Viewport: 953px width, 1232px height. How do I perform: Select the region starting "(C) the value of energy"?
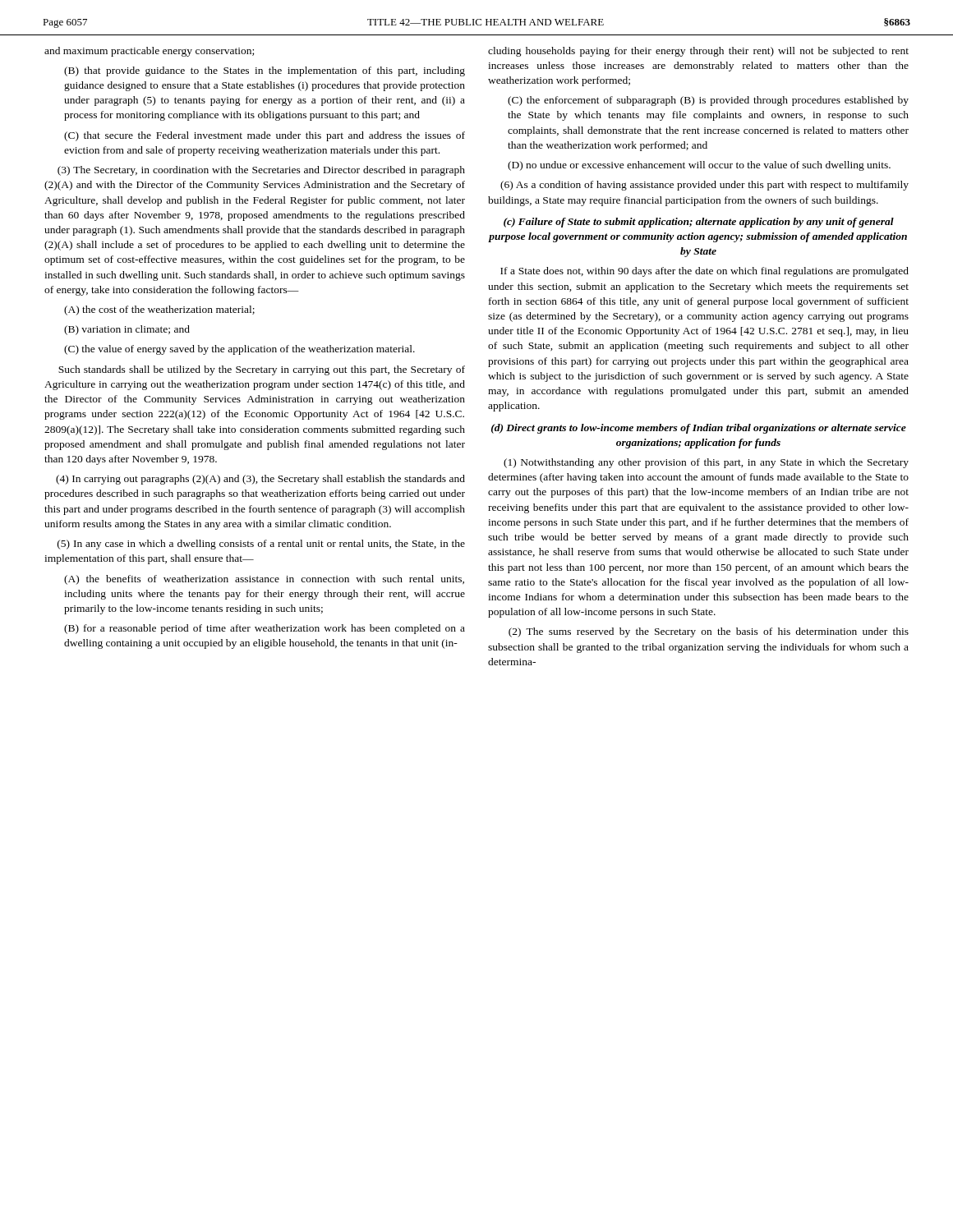click(255, 350)
